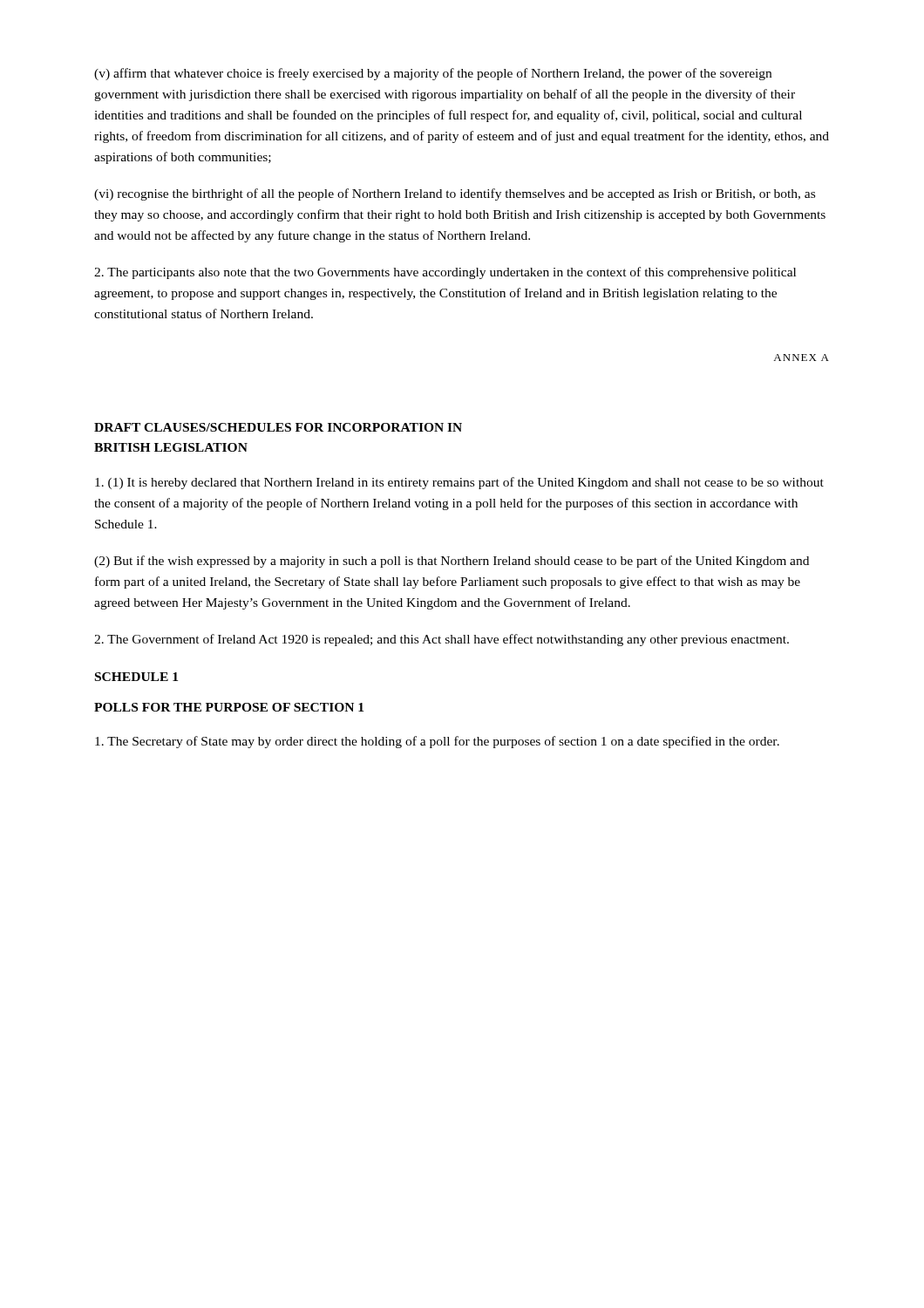
Task: Click on the text block that reads "(2) But if the"
Action: pyautogui.click(x=452, y=581)
